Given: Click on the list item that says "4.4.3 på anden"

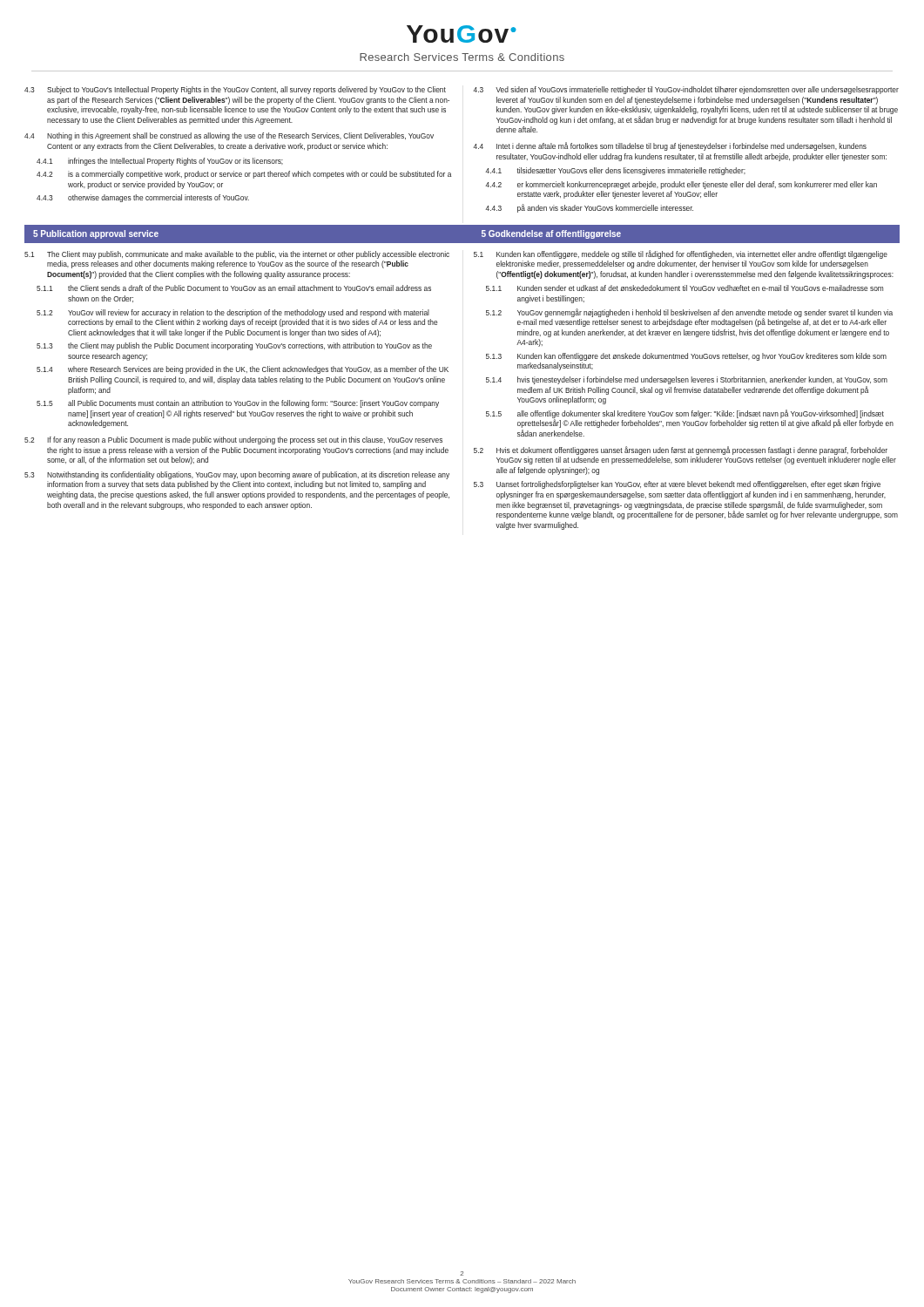Looking at the screenshot, I should coord(590,209).
